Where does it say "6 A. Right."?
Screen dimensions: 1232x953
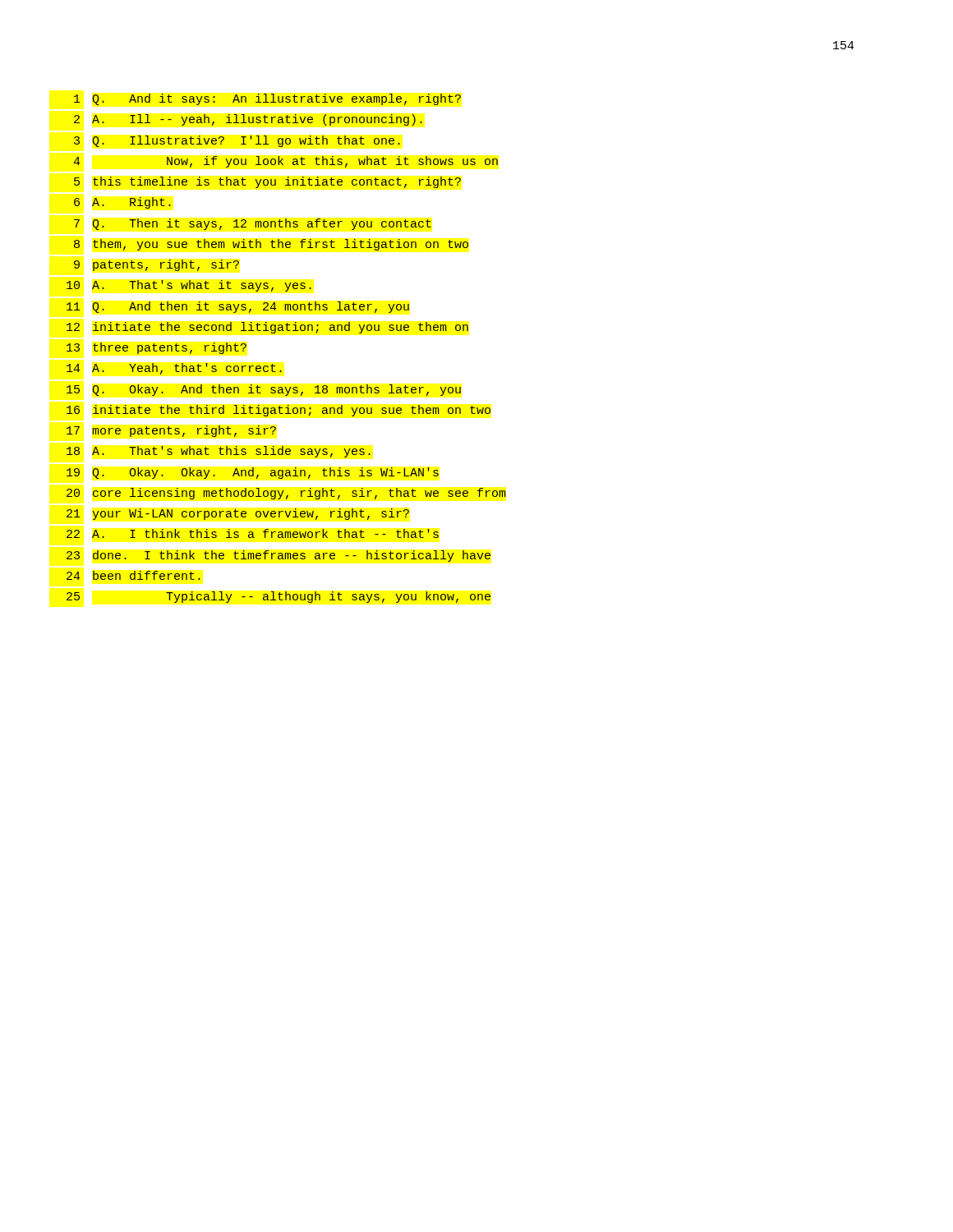(x=111, y=204)
